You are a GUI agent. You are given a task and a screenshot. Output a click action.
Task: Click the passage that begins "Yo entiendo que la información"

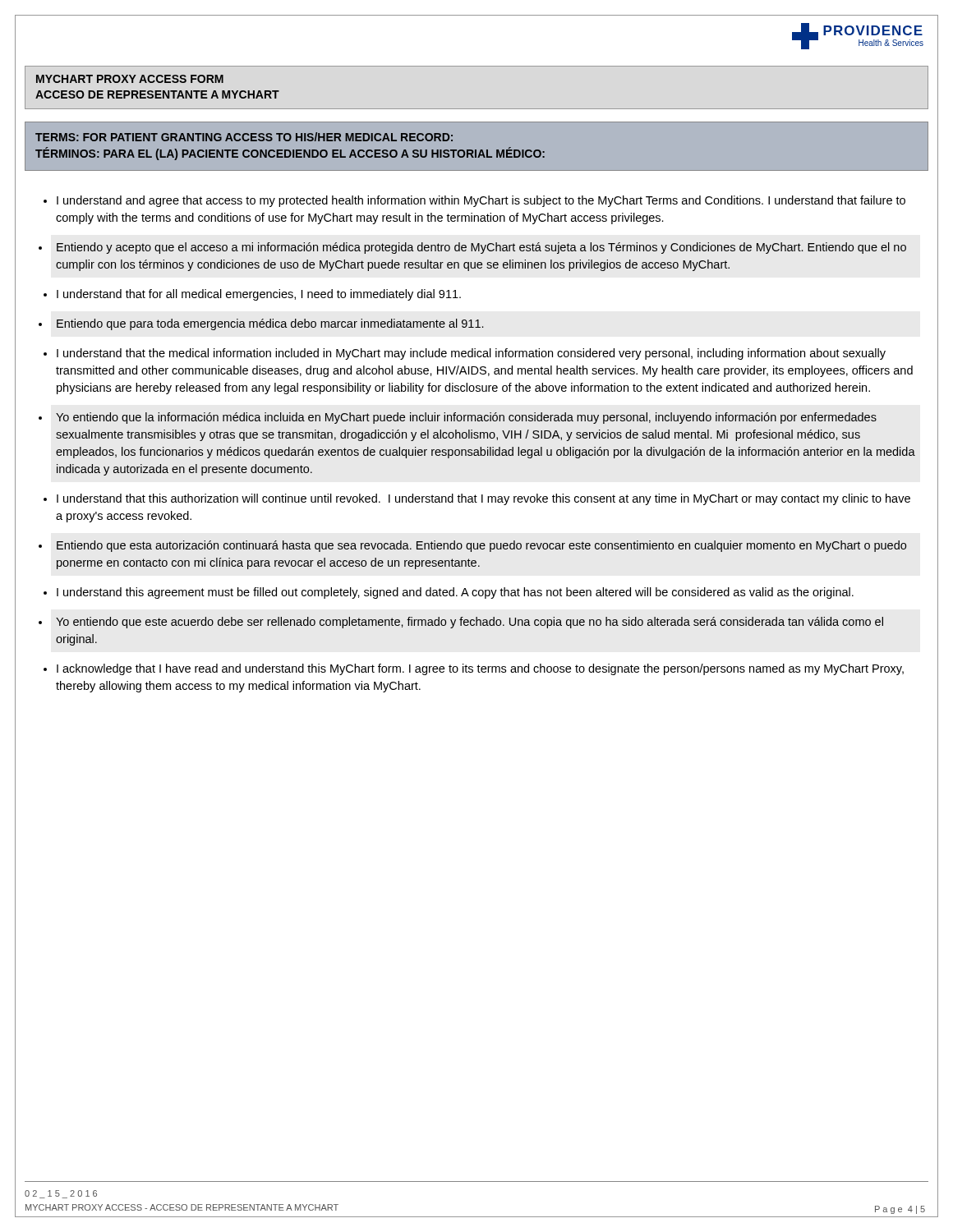tap(485, 443)
